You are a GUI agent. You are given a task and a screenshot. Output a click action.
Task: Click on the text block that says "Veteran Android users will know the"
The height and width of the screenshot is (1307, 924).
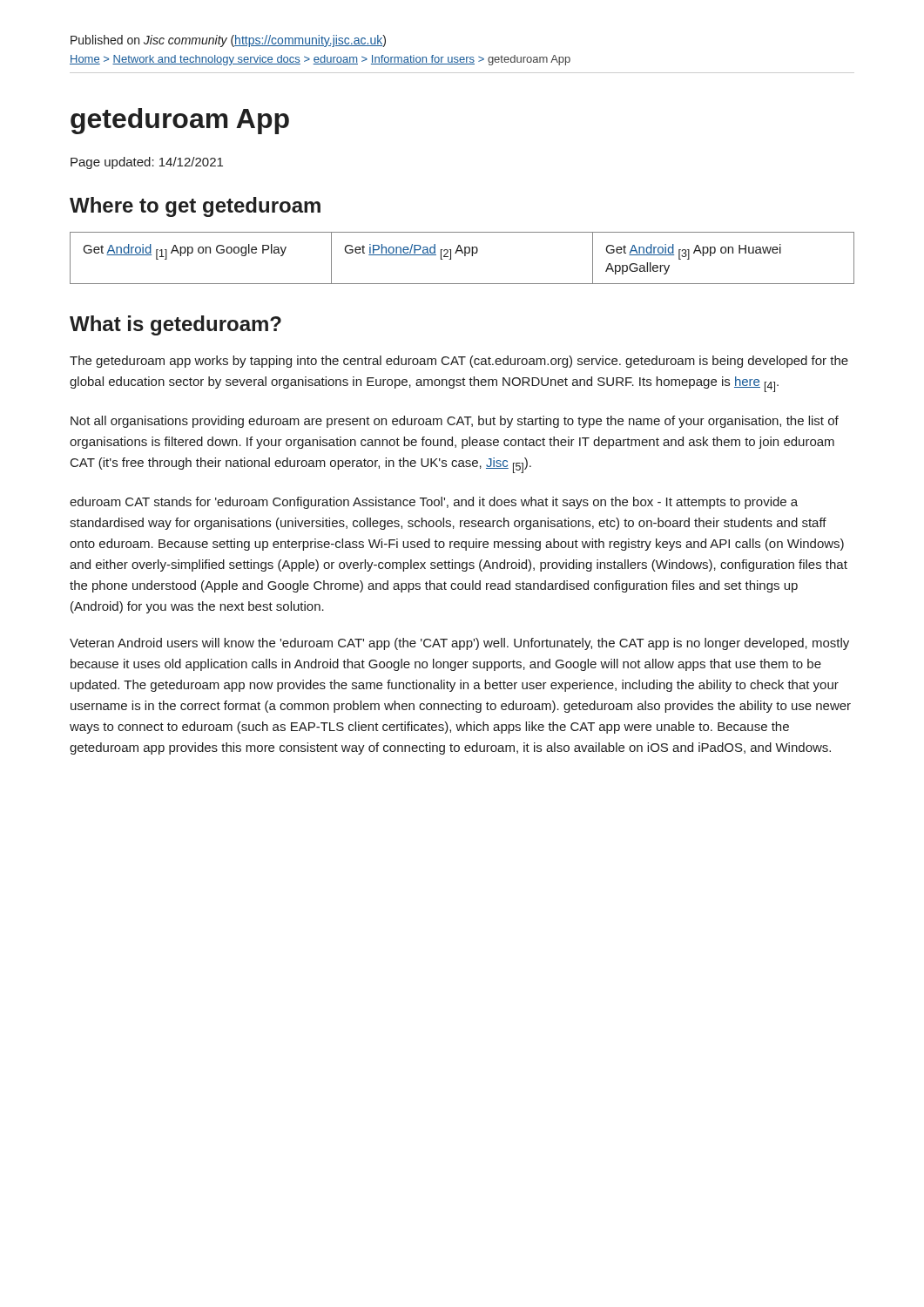coord(460,695)
